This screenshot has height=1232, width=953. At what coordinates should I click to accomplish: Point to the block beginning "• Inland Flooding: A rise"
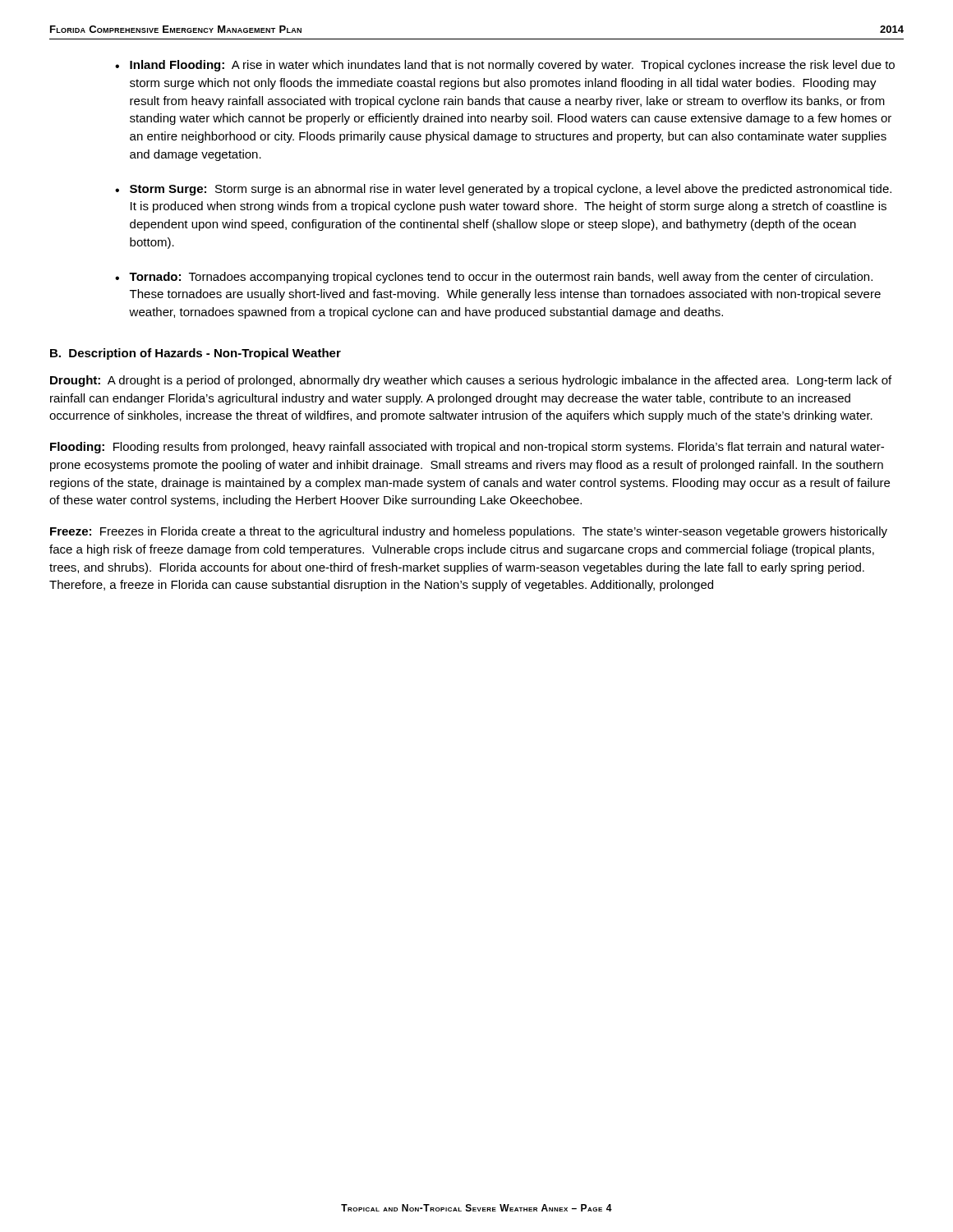tap(509, 109)
